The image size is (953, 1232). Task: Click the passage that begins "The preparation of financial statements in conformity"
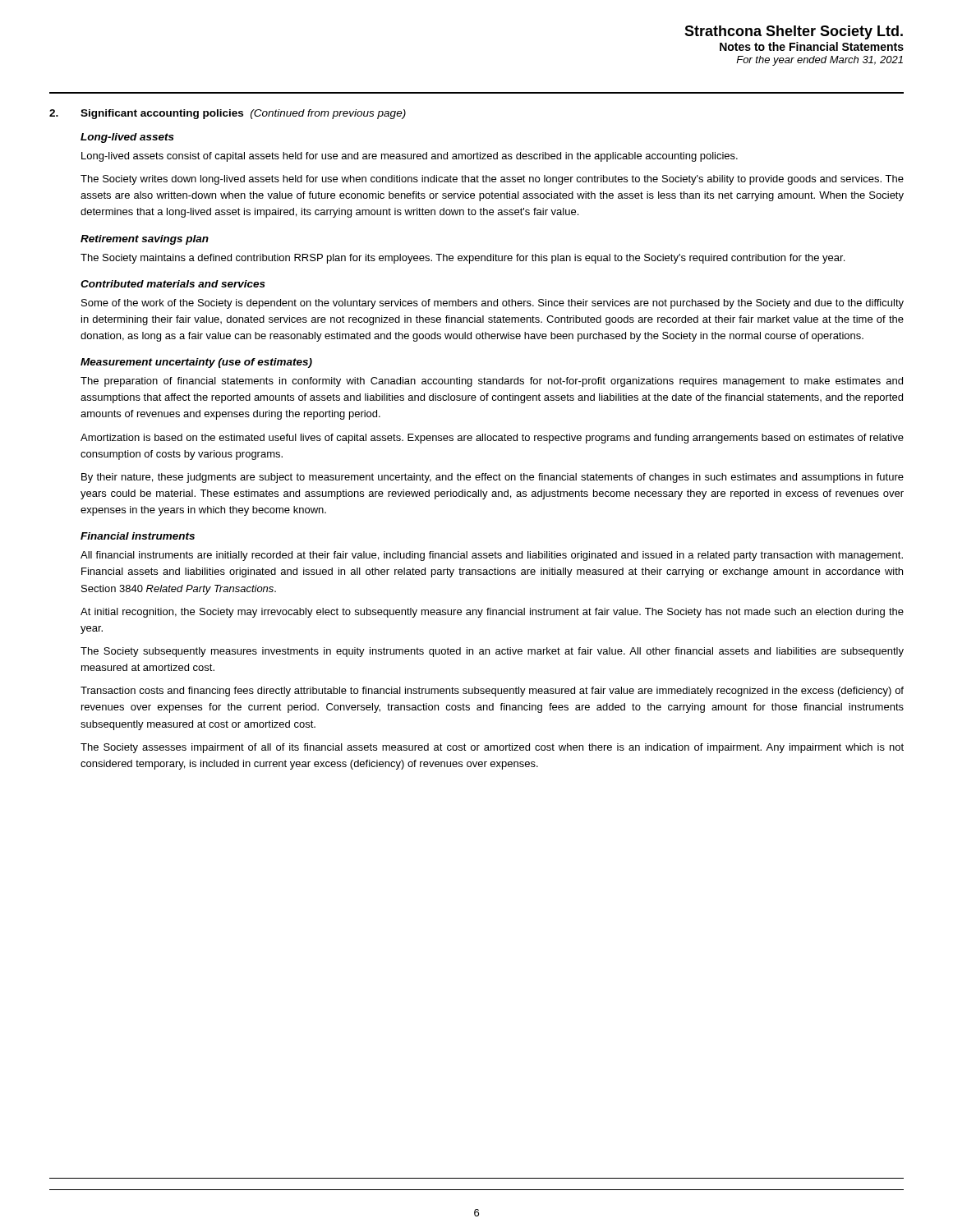[x=492, y=397]
